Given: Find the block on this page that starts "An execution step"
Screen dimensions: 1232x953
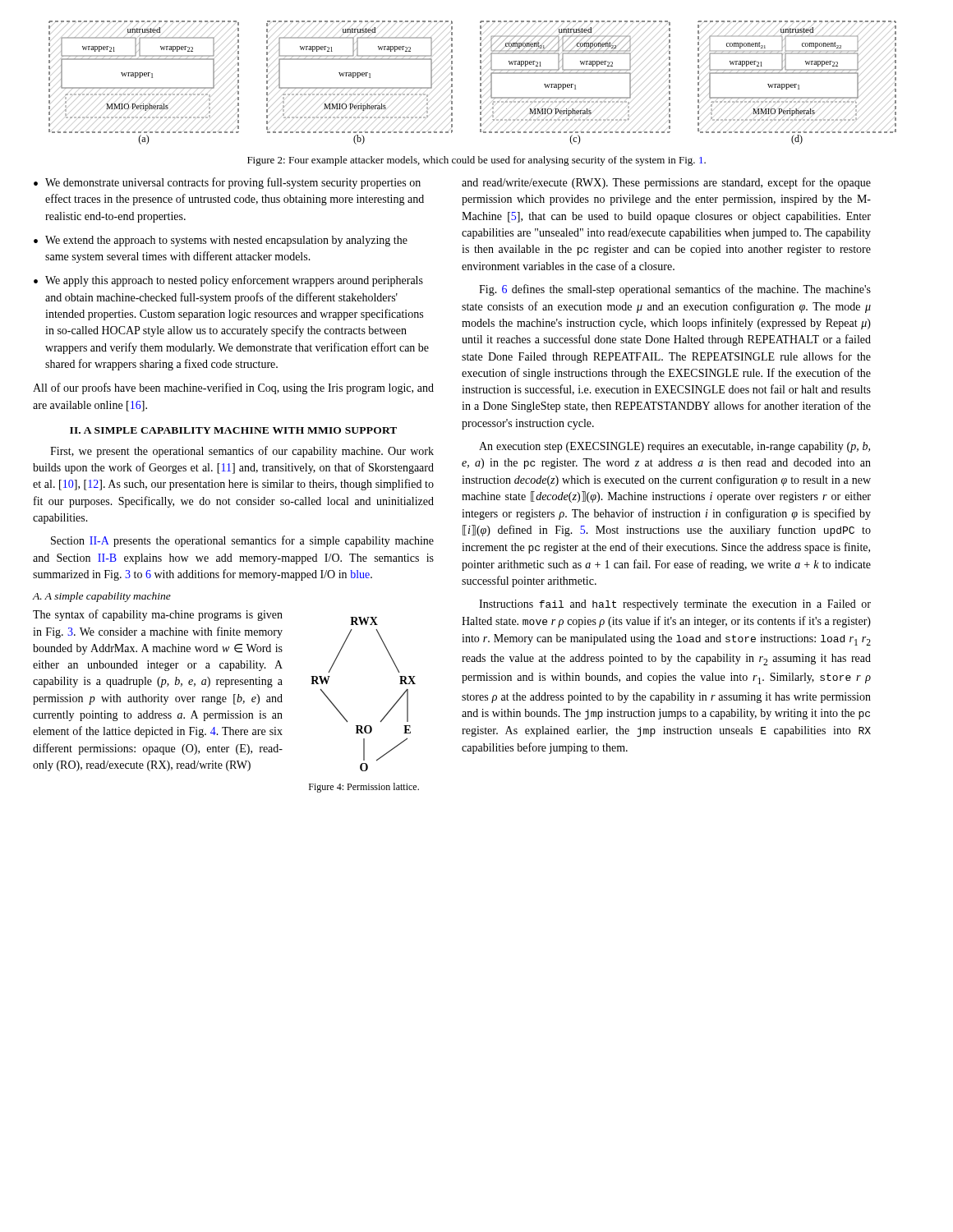Looking at the screenshot, I should (x=666, y=514).
